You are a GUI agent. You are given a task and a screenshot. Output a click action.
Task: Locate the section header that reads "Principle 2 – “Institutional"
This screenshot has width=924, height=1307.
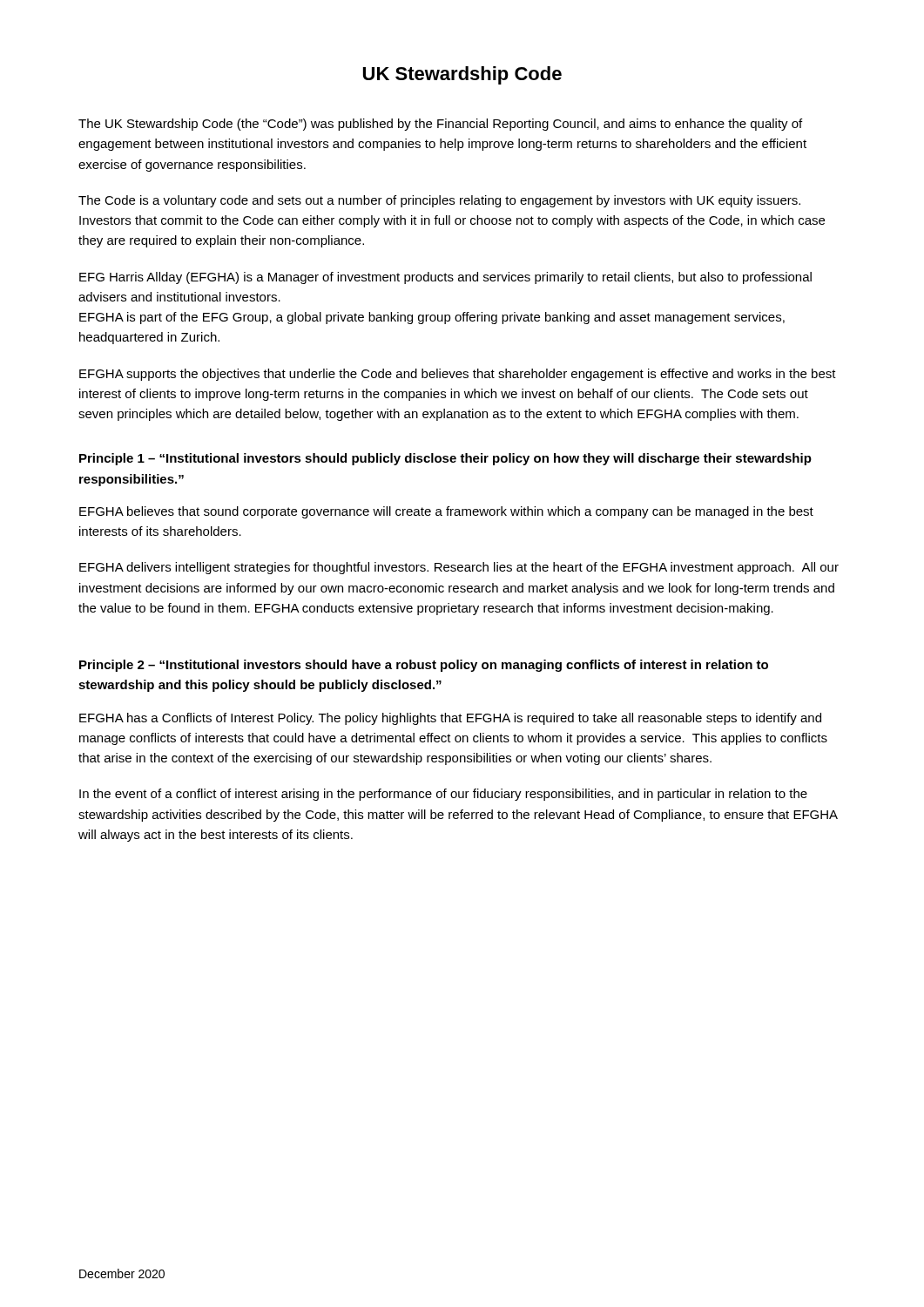click(x=424, y=675)
